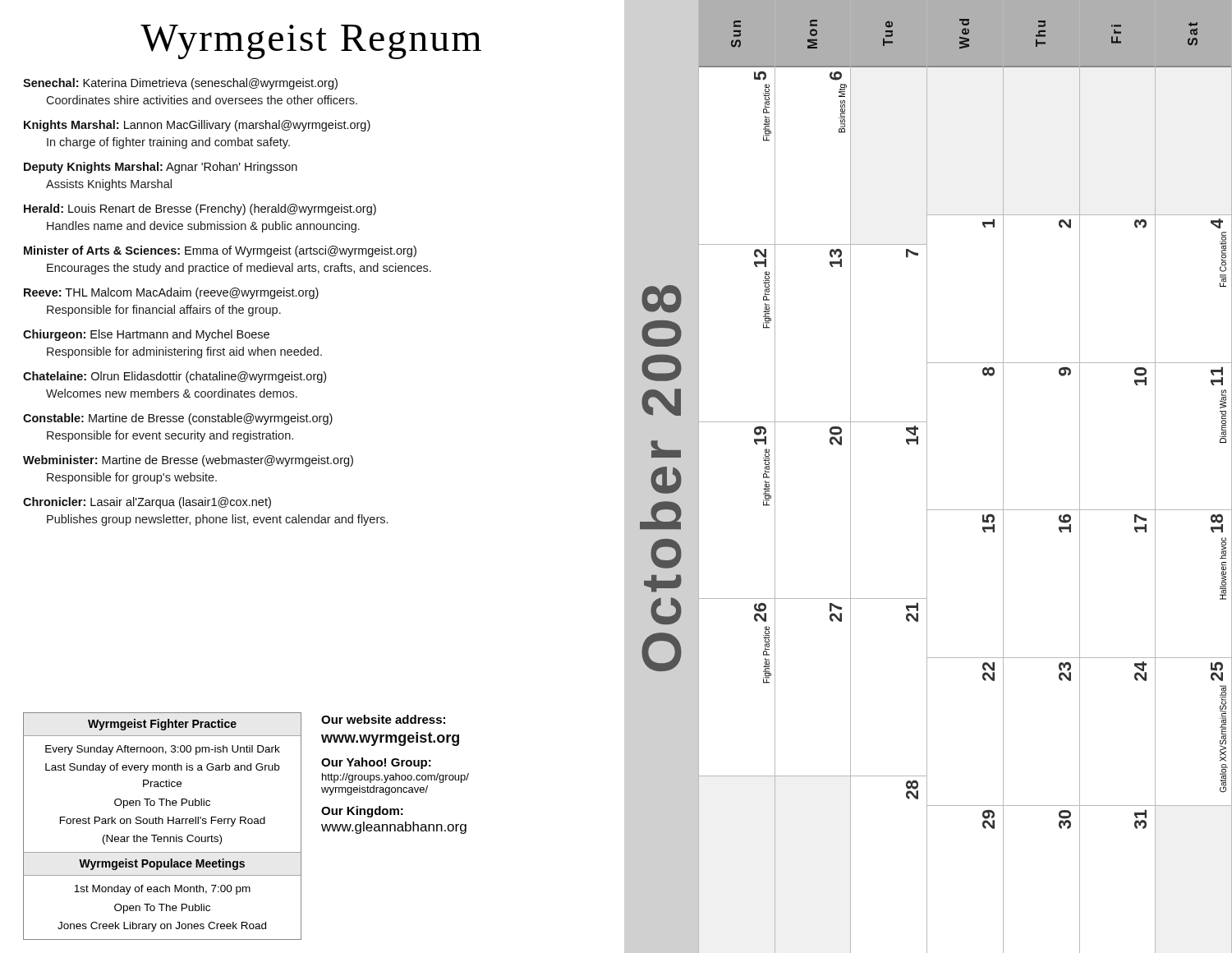Locate the block of text that opens with "Our website address: www.wyrmgeist.org Our Yahoo!"
The height and width of the screenshot is (953, 1232).
pos(460,774)
